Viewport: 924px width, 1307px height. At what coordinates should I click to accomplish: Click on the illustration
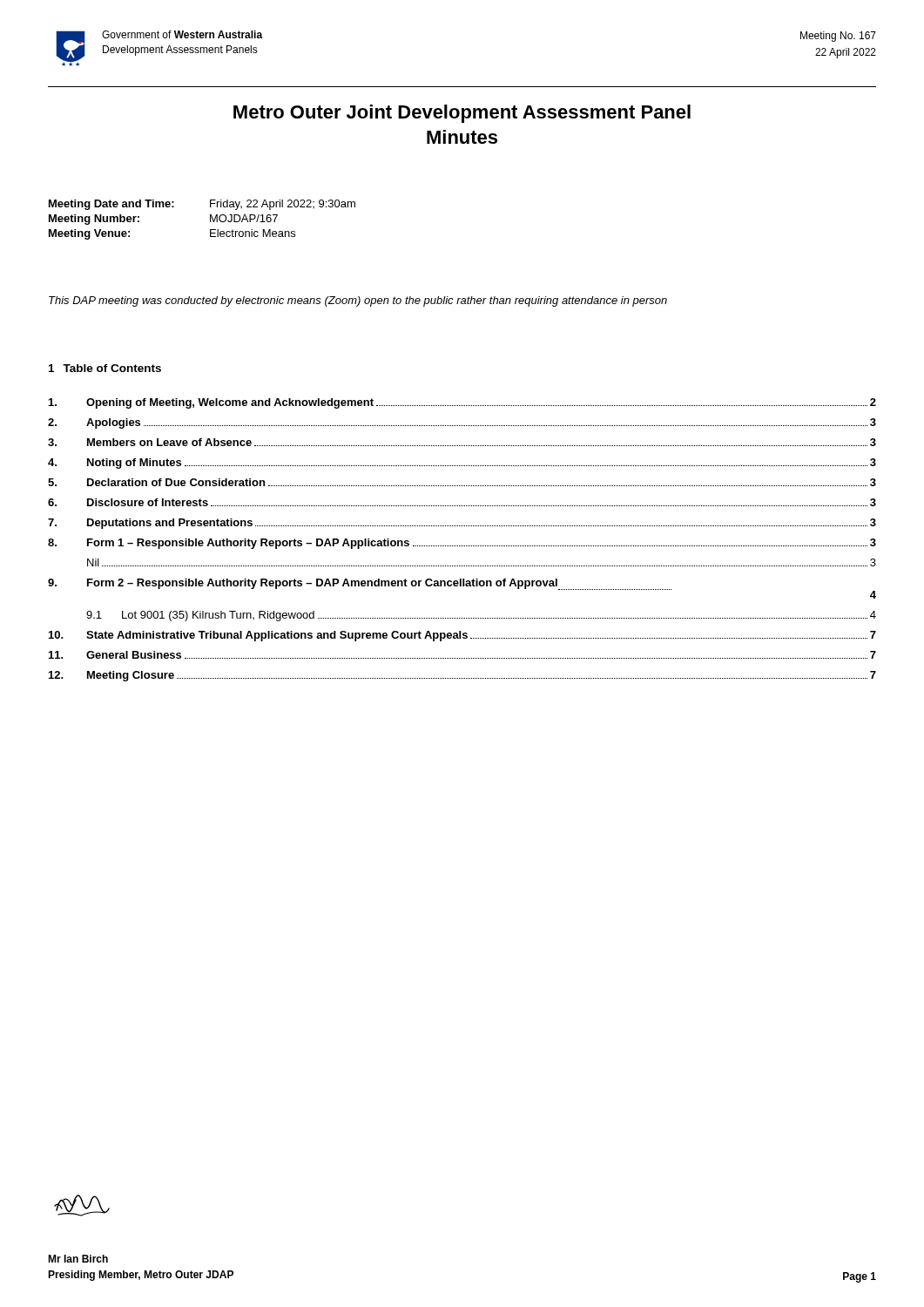coord(83,1202)
